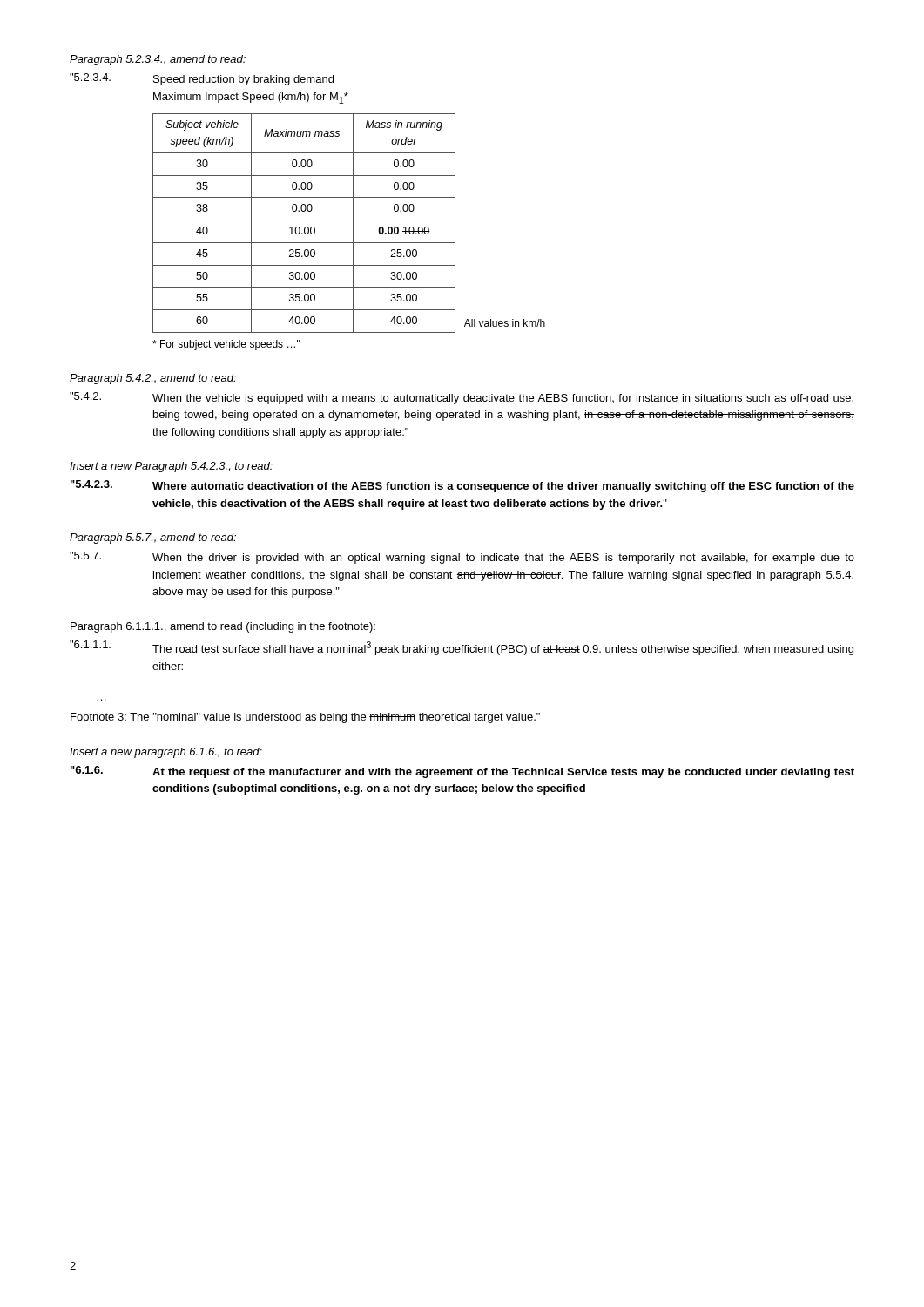Locate the footnote that reads "For subject vehicle speeds …""
The height and width of the screenshot is (1307, 924).
point(226,344)
